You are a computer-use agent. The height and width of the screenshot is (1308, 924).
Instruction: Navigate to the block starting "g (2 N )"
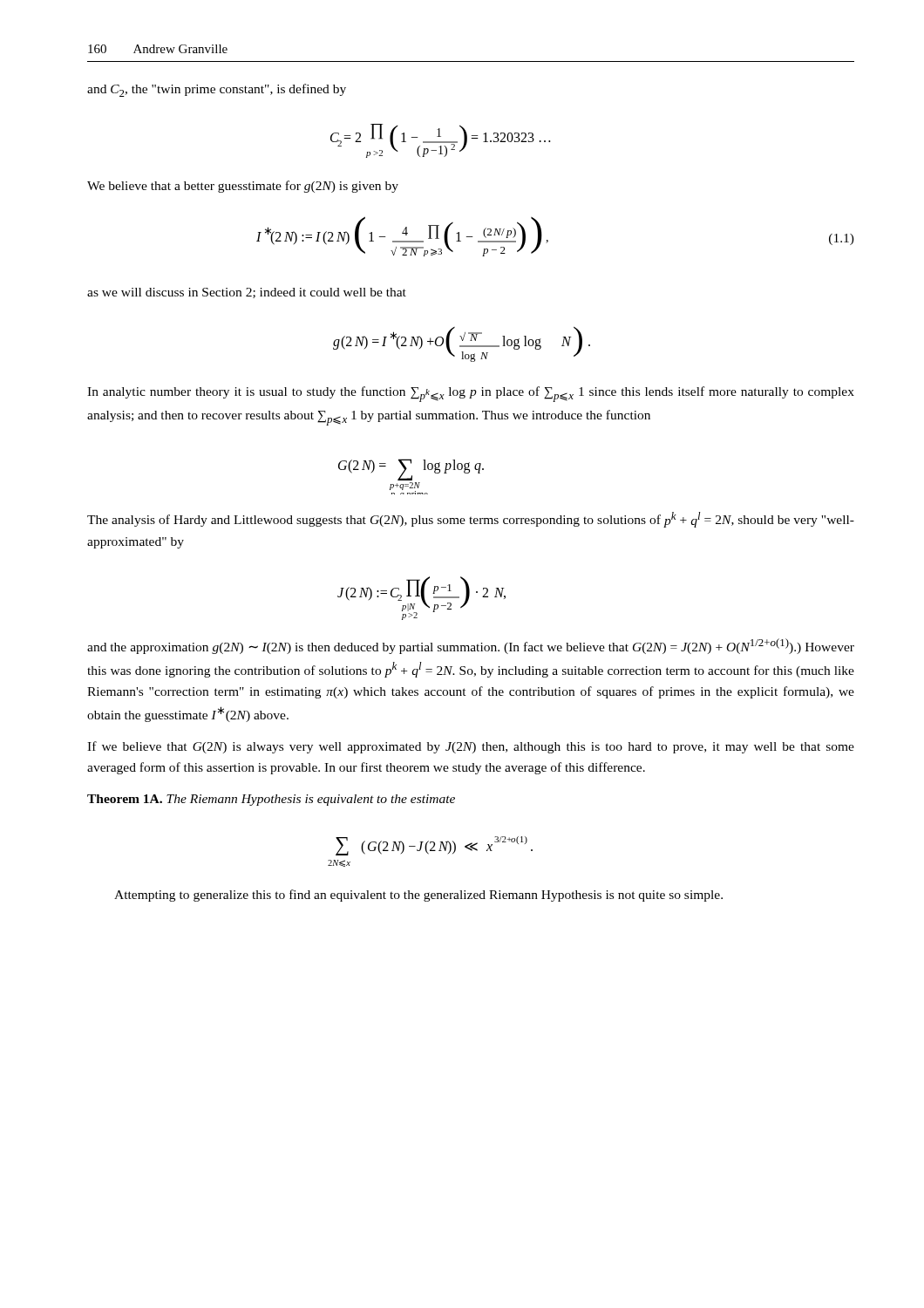471,341
